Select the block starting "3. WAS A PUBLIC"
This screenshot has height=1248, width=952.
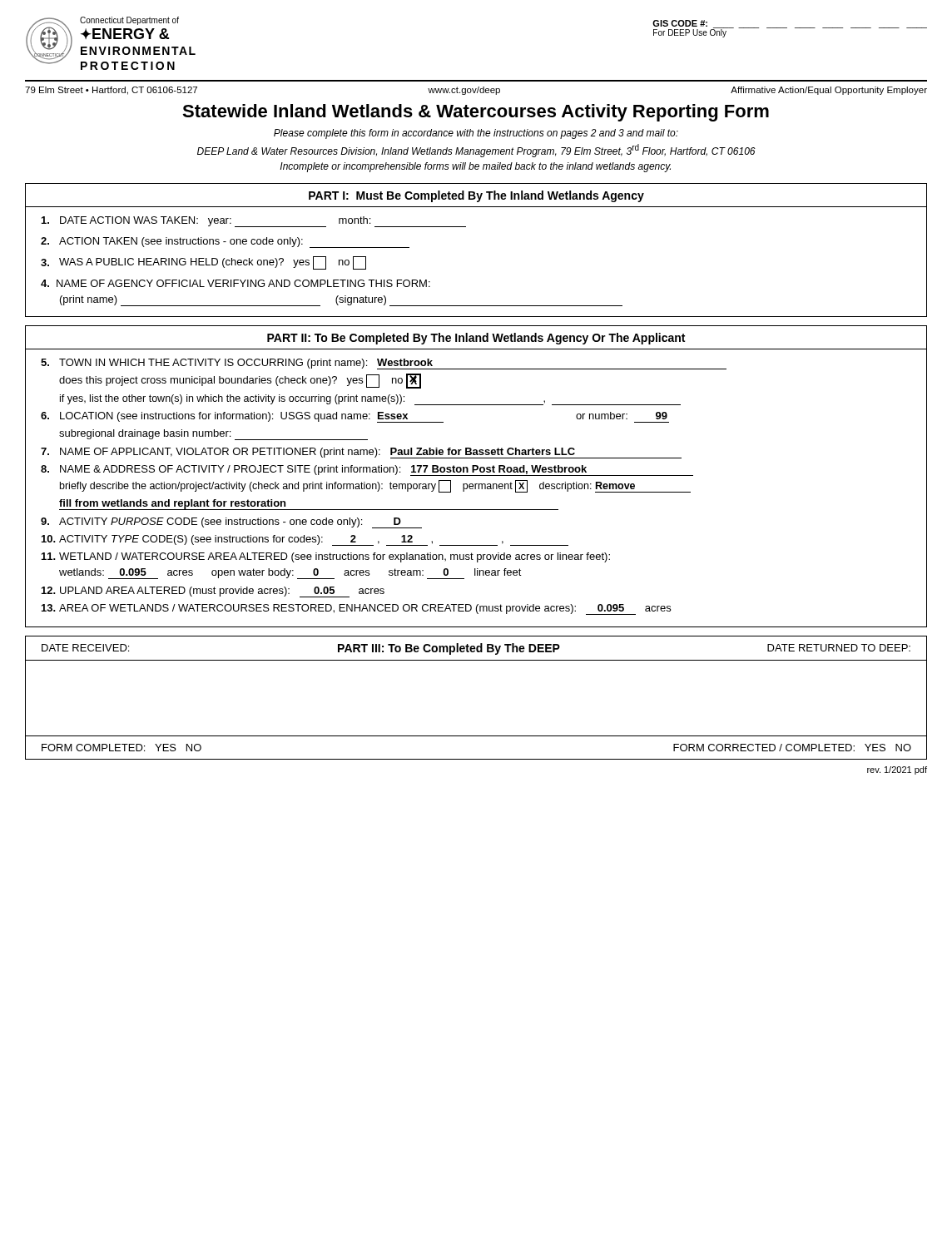coord(205,262)
